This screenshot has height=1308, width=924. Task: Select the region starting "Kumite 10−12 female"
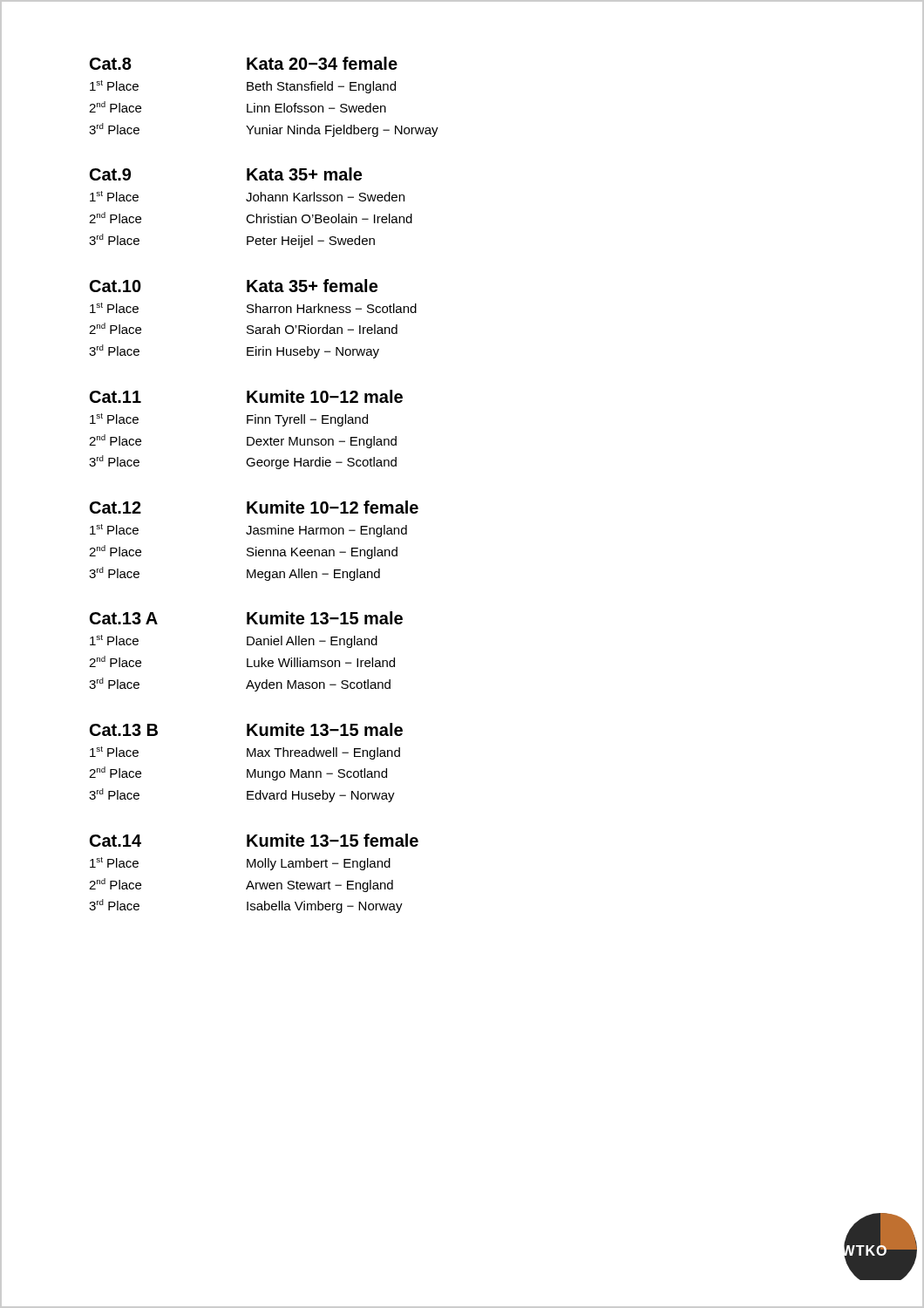point(332,508)
